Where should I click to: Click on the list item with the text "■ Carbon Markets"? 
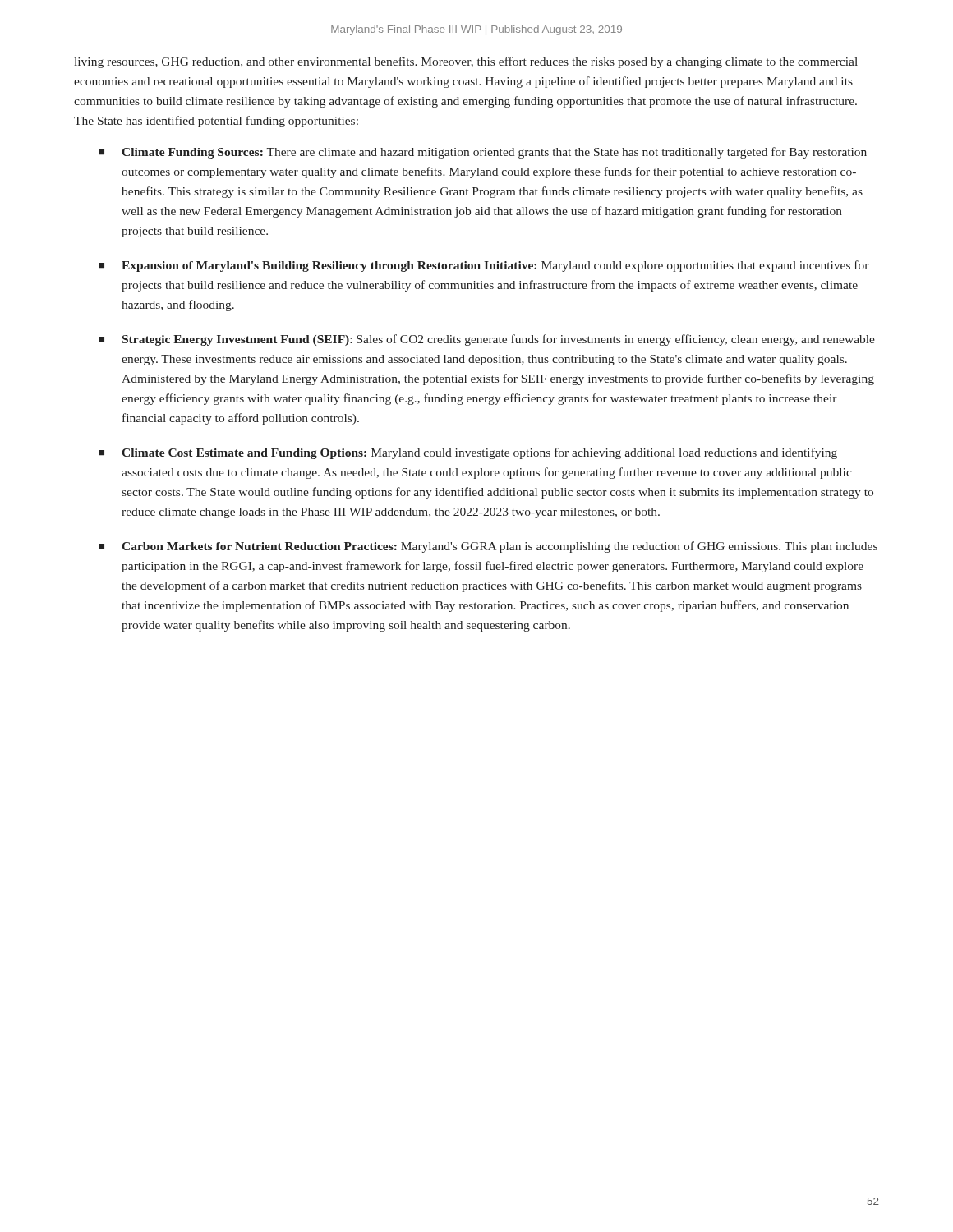[489, 586]
